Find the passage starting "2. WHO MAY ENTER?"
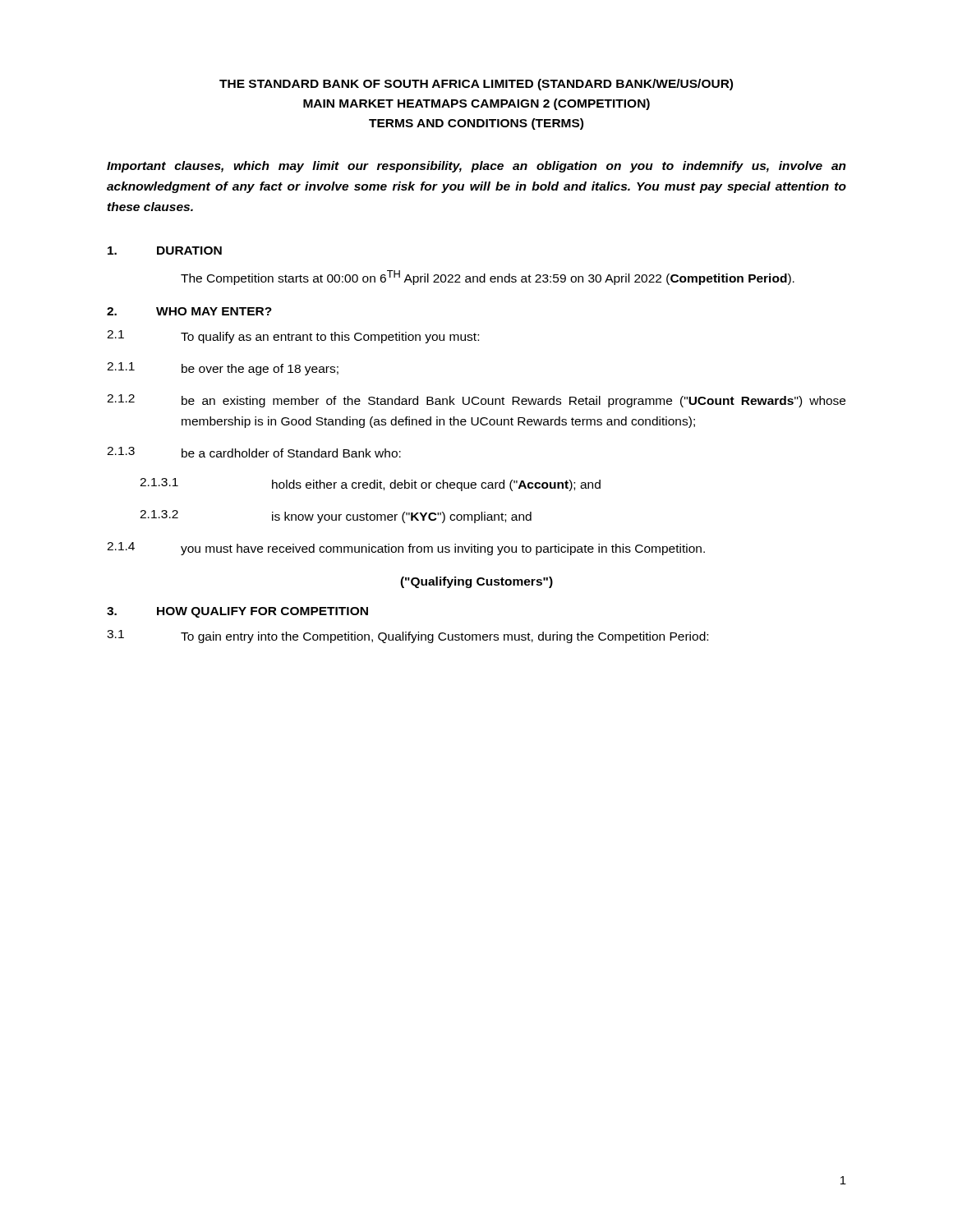Image resolution: width=953 pixels, height=1232 pixels. pos(189,312)
